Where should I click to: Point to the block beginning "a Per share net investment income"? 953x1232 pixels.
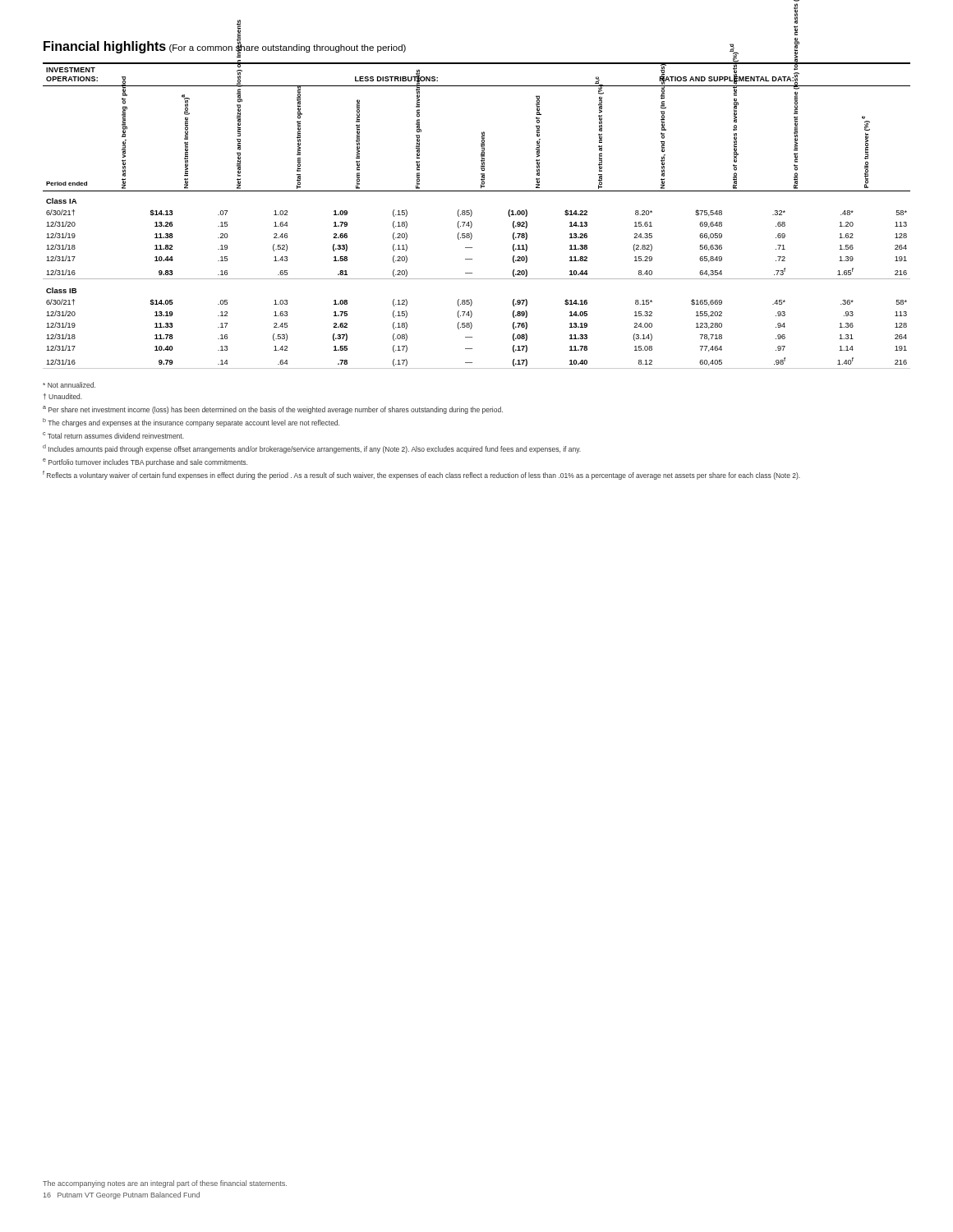pos(273,409)
